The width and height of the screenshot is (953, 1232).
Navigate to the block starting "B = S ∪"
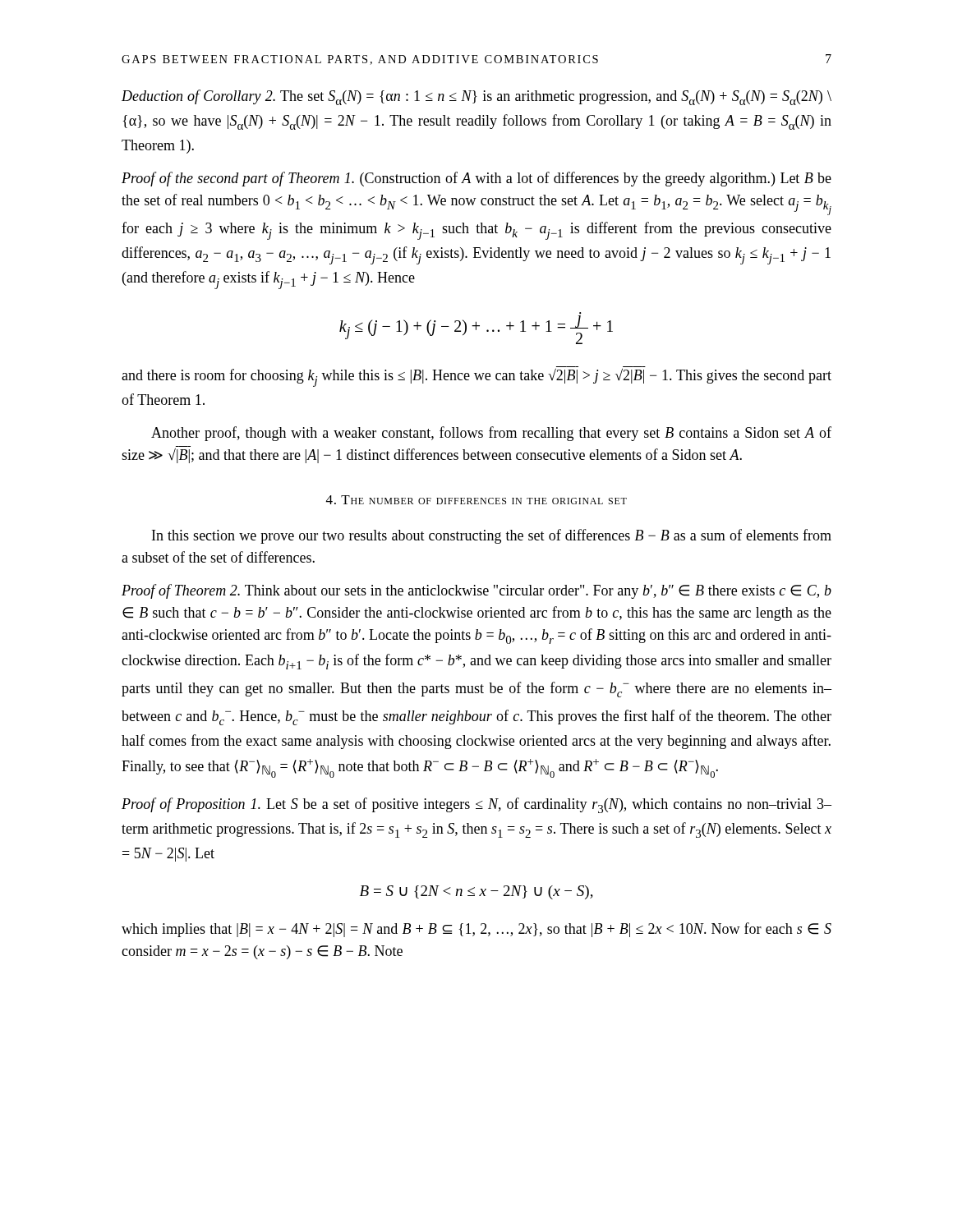point(476,891)
